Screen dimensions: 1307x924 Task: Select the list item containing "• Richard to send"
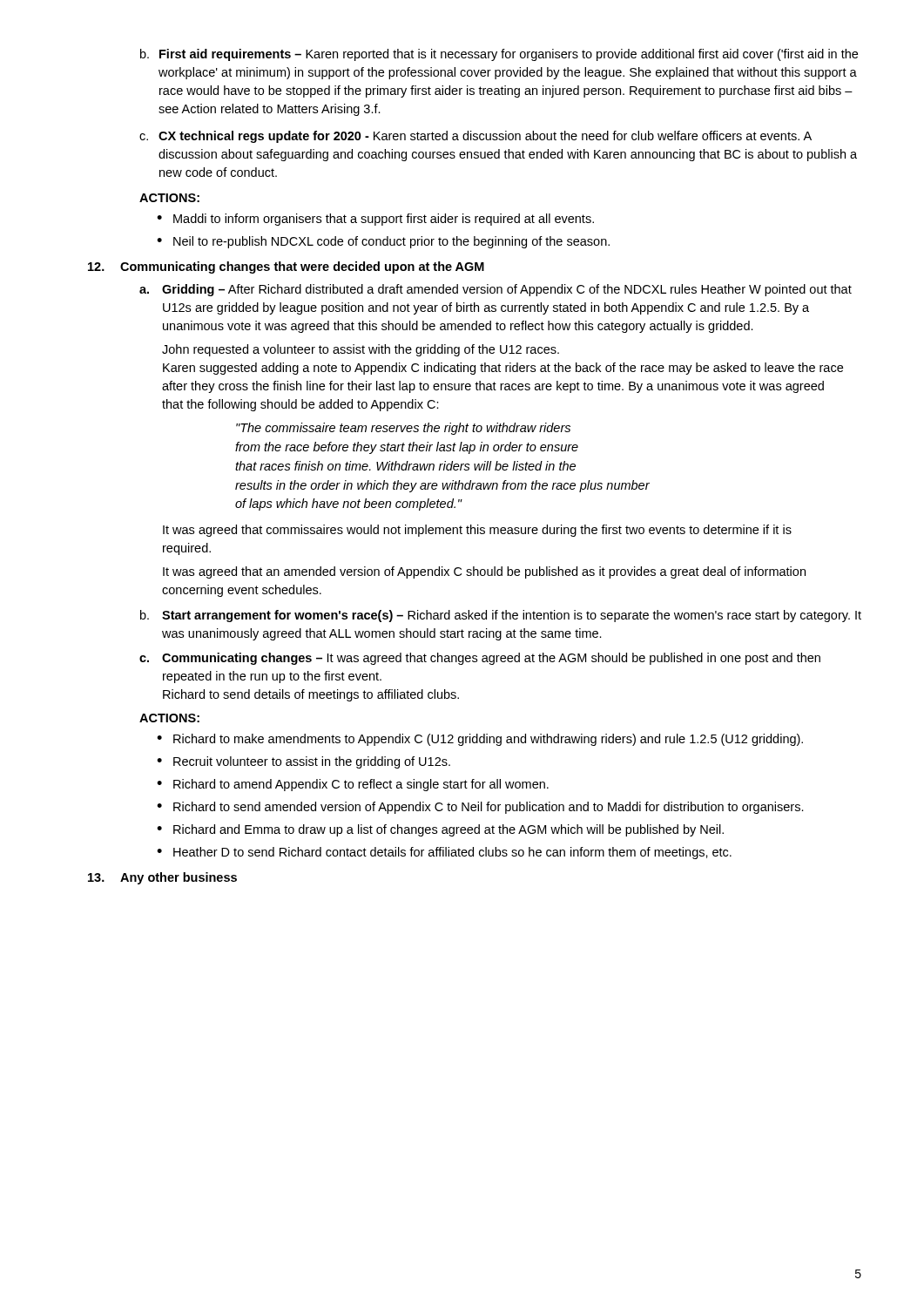coord(509,807)
